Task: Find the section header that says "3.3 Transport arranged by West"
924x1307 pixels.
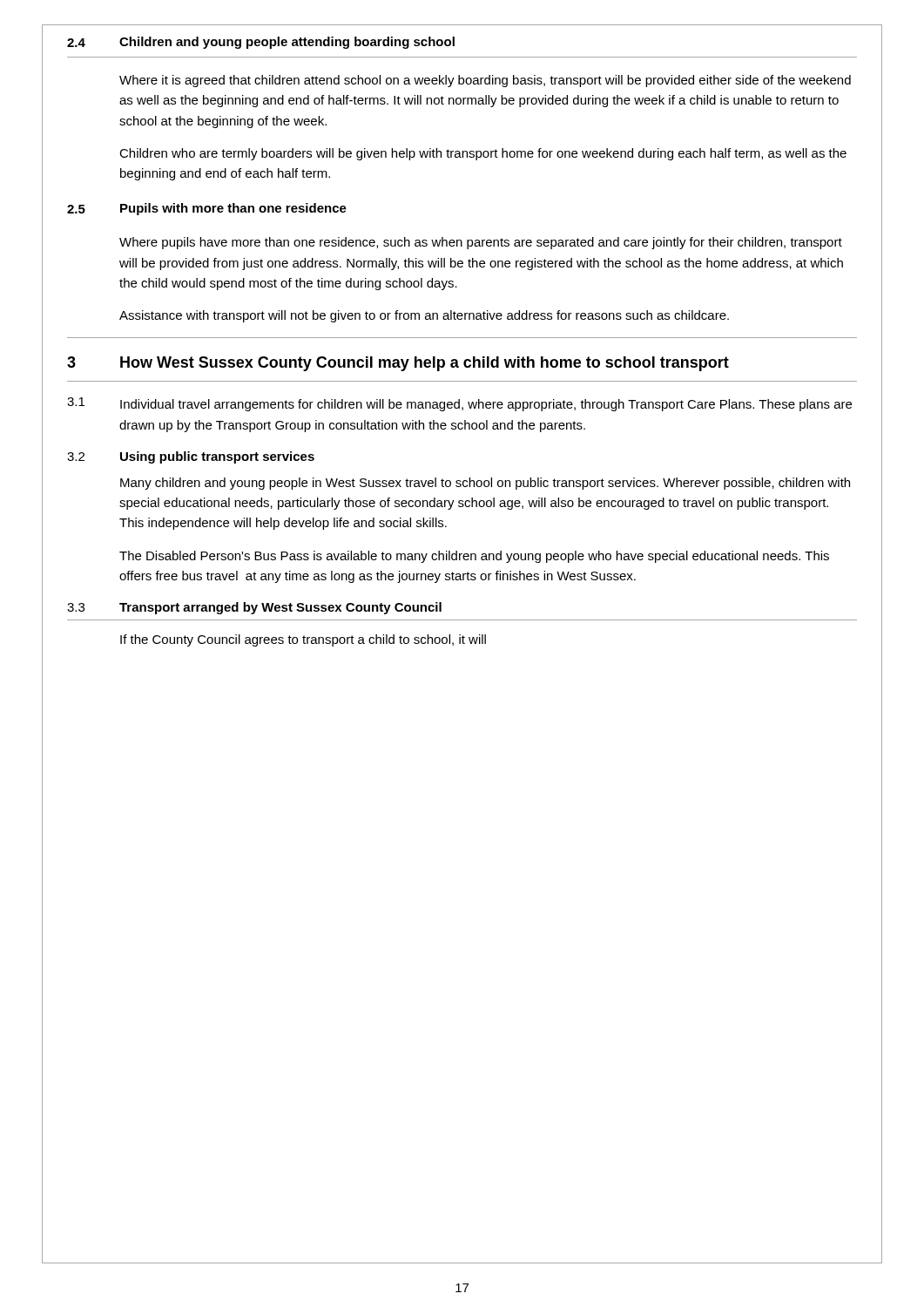Action: coord(255,607)
